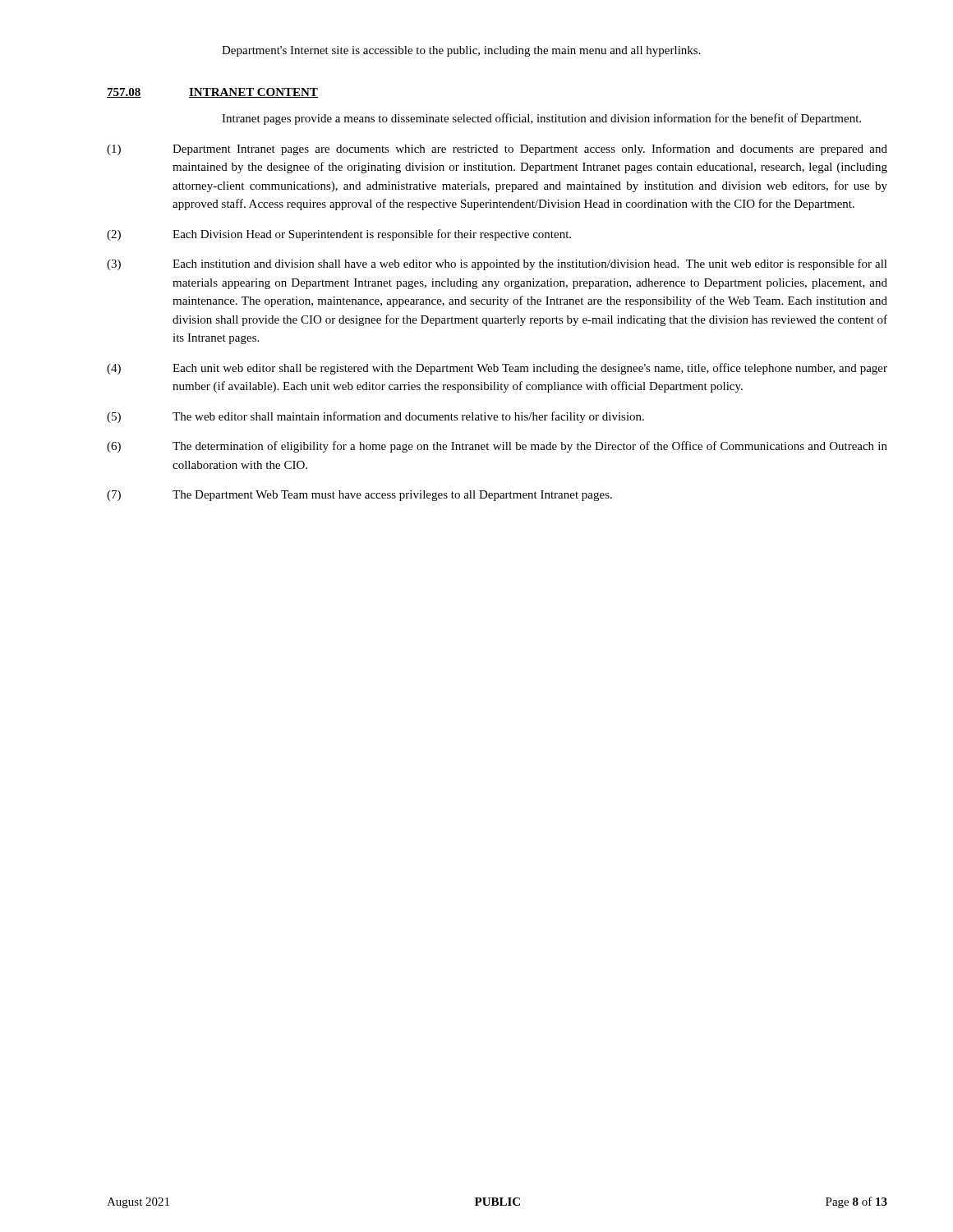The height and width of the screenshot is (1232, 953).
Task: Select the block starting "(6) The determination of eligibility for"
Action: click(497, 455)
